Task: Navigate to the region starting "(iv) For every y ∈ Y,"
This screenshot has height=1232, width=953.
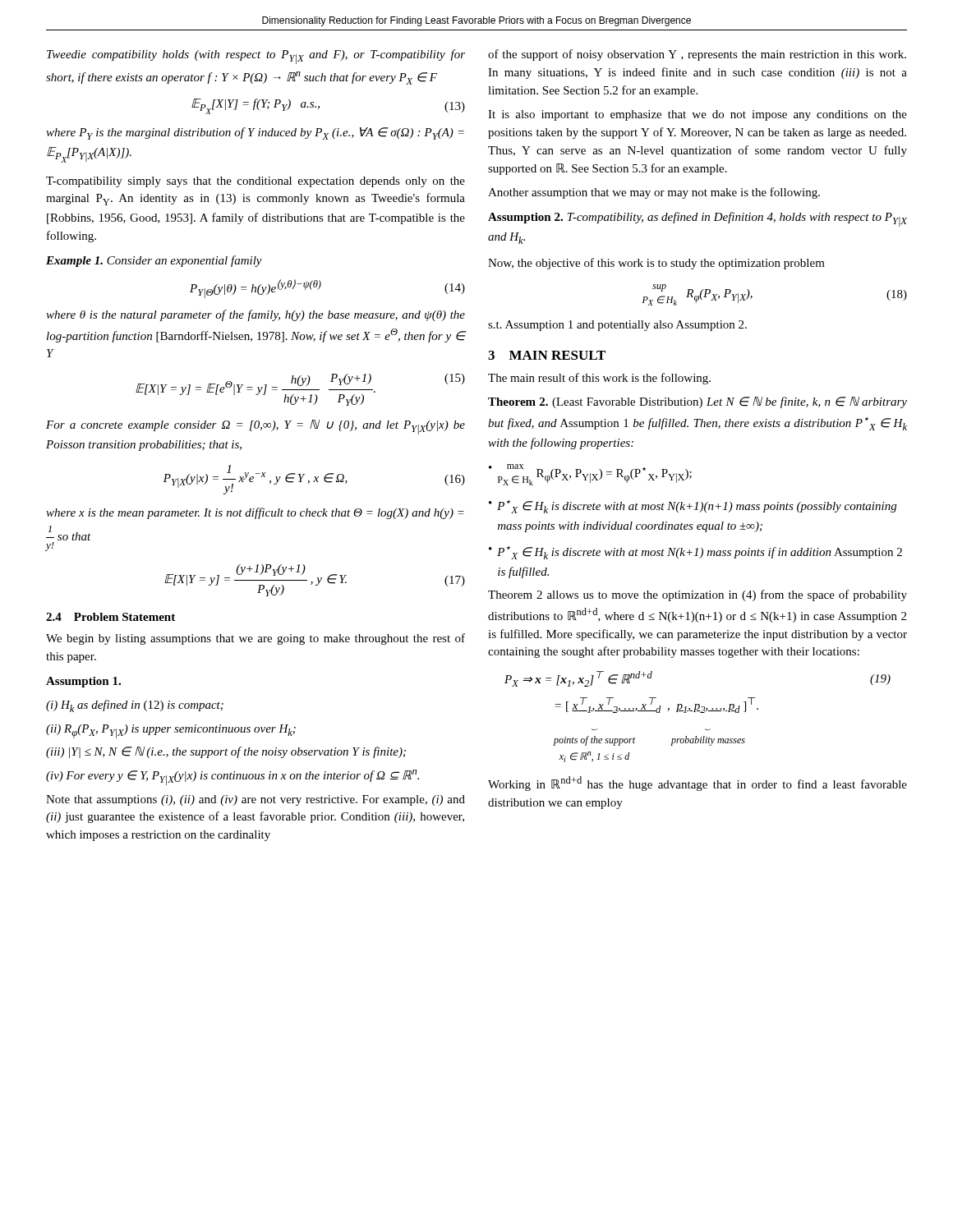Action: (x=255, y=776)
